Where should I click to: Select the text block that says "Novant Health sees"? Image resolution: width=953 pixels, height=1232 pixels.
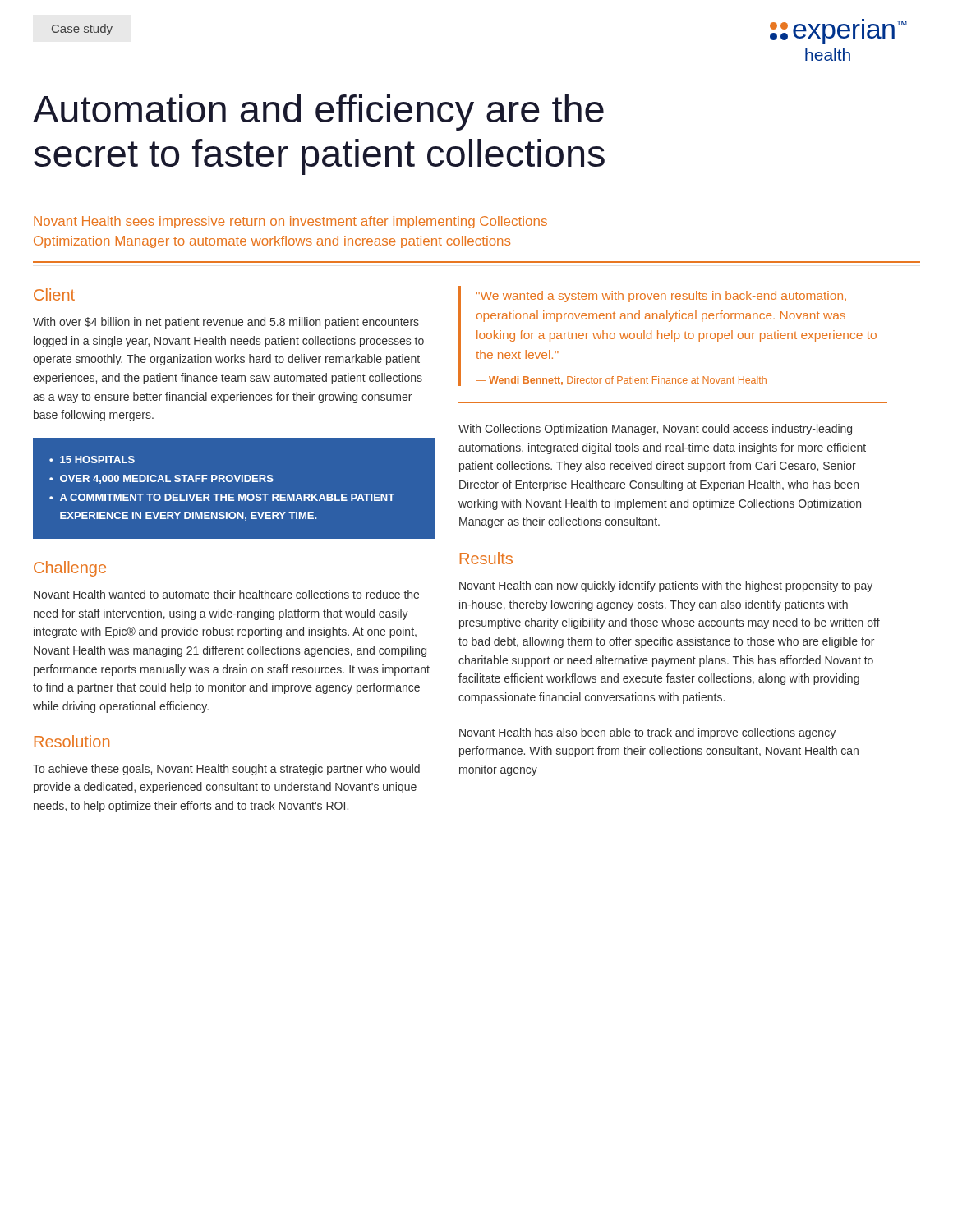click(x=476, y=231)
